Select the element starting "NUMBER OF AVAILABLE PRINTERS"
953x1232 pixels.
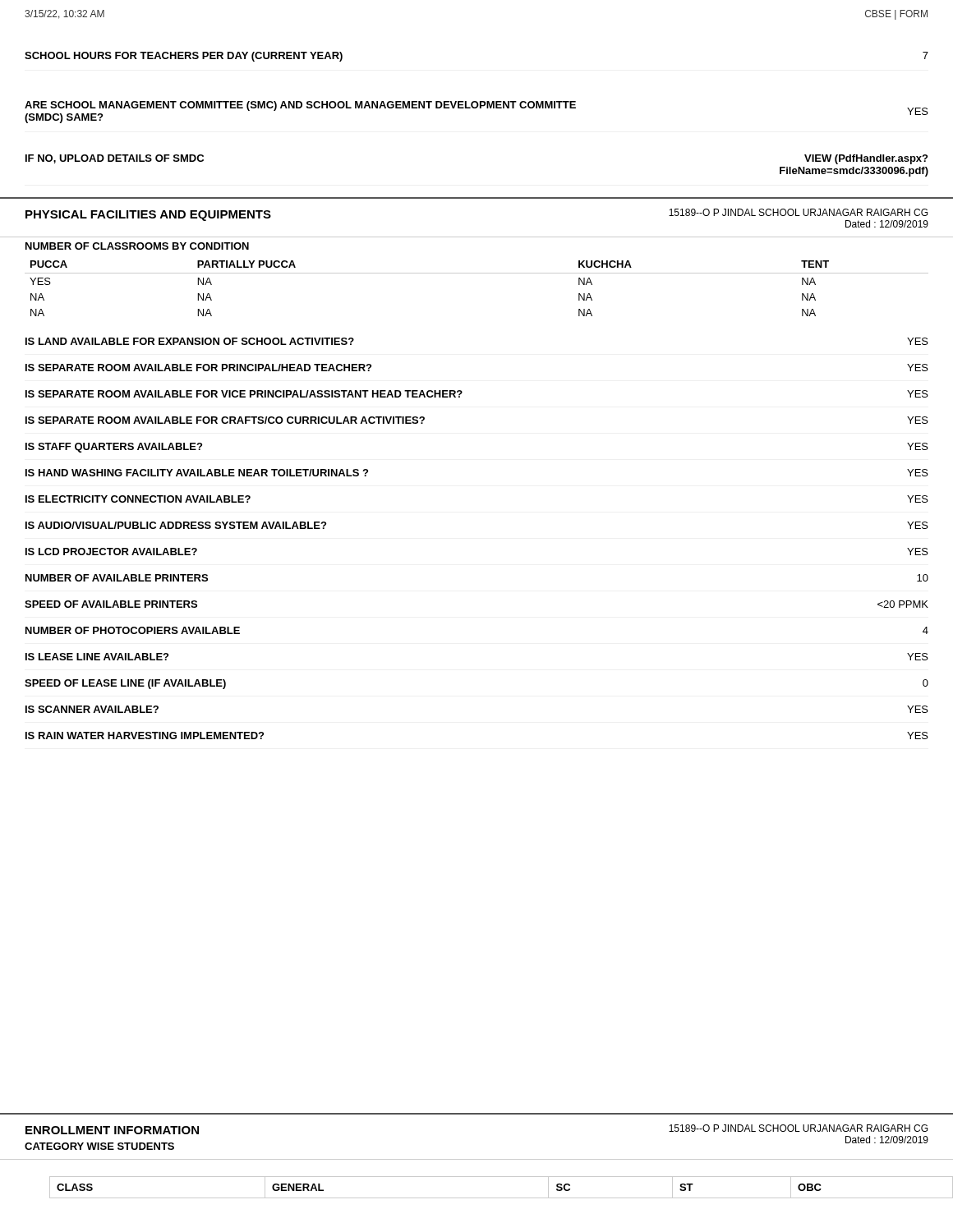114,578
